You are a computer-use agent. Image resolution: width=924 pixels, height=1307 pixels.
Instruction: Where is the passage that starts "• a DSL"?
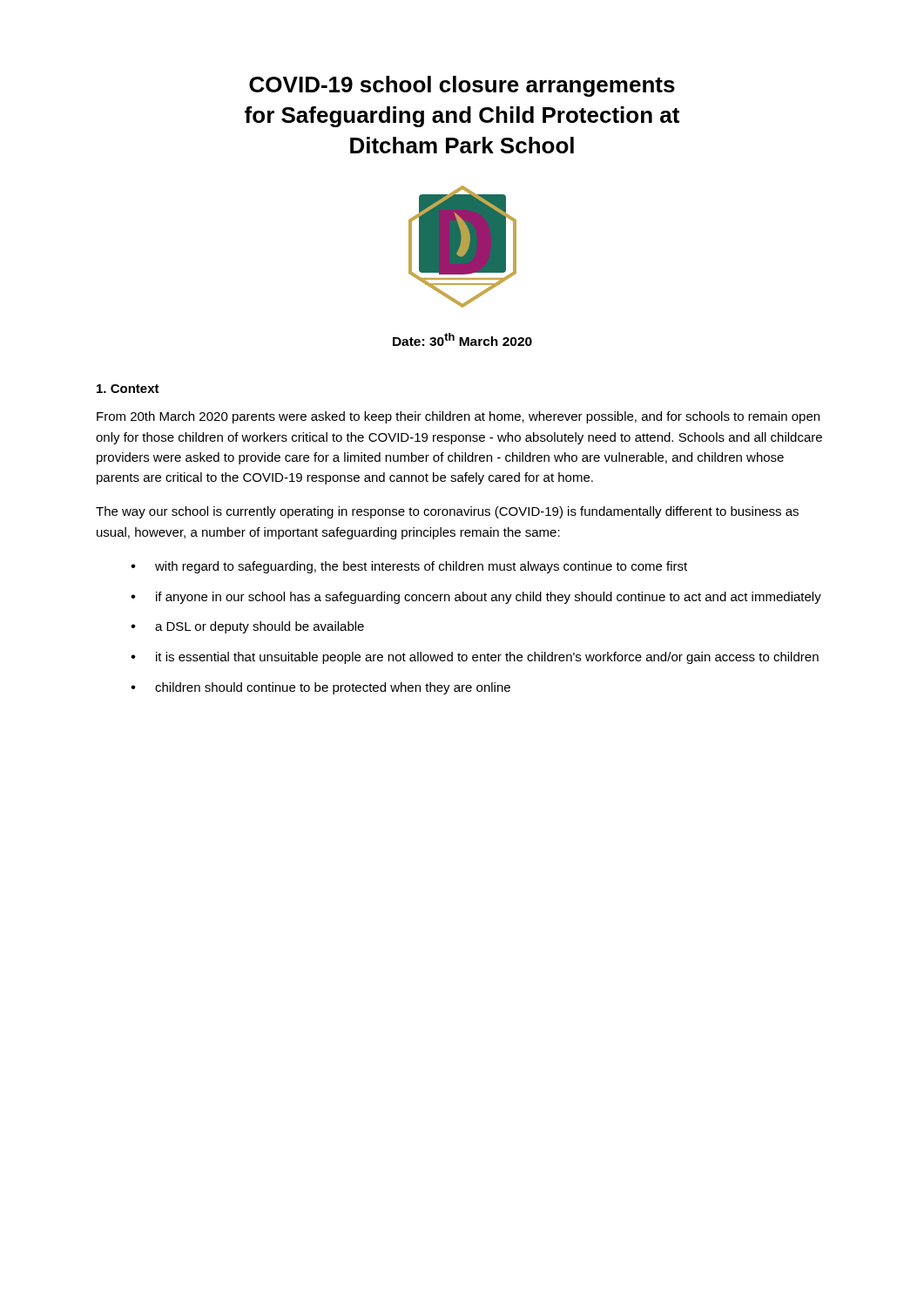247,627
